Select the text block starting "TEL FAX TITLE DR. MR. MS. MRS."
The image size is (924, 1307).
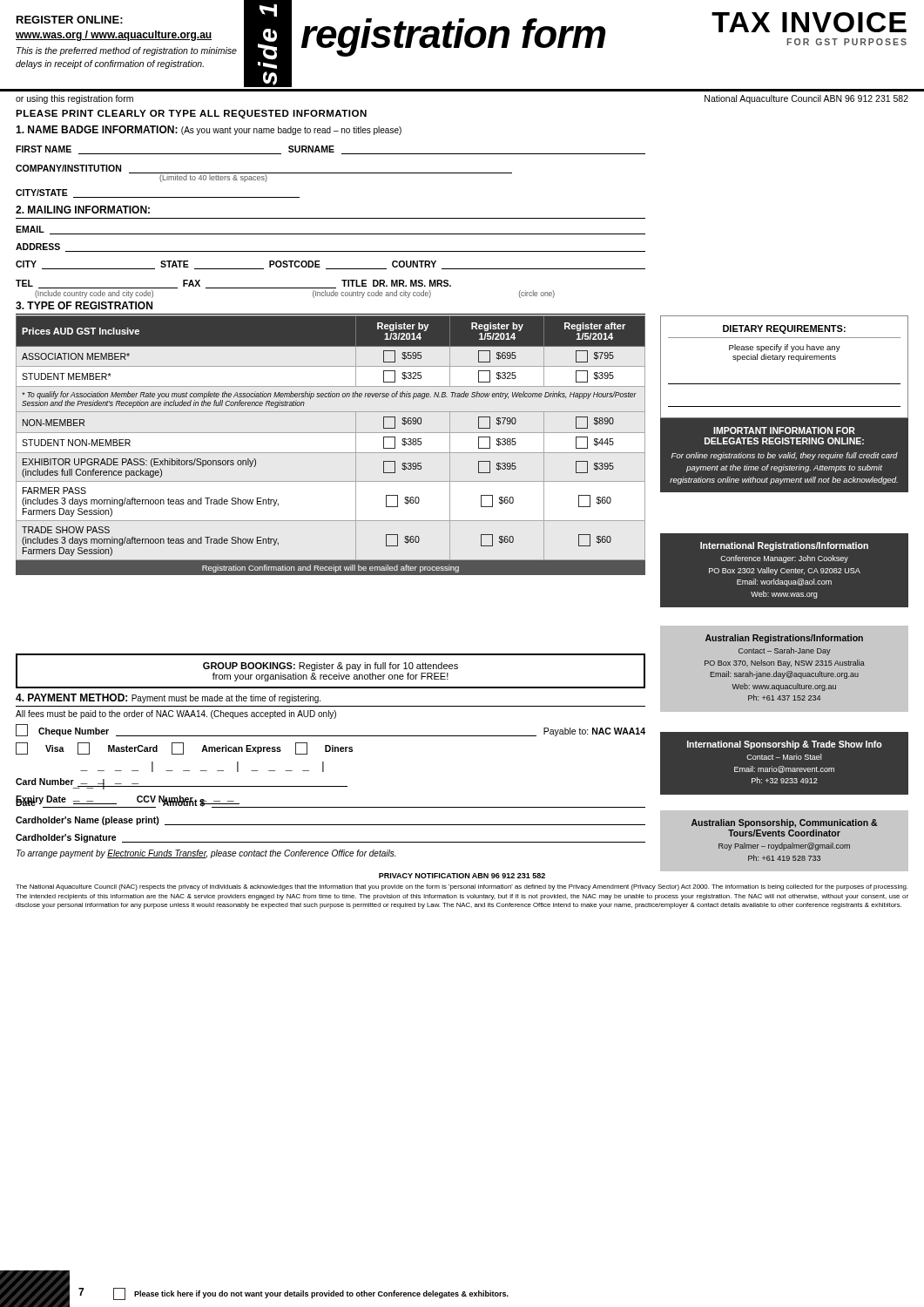tap(331, 287)
